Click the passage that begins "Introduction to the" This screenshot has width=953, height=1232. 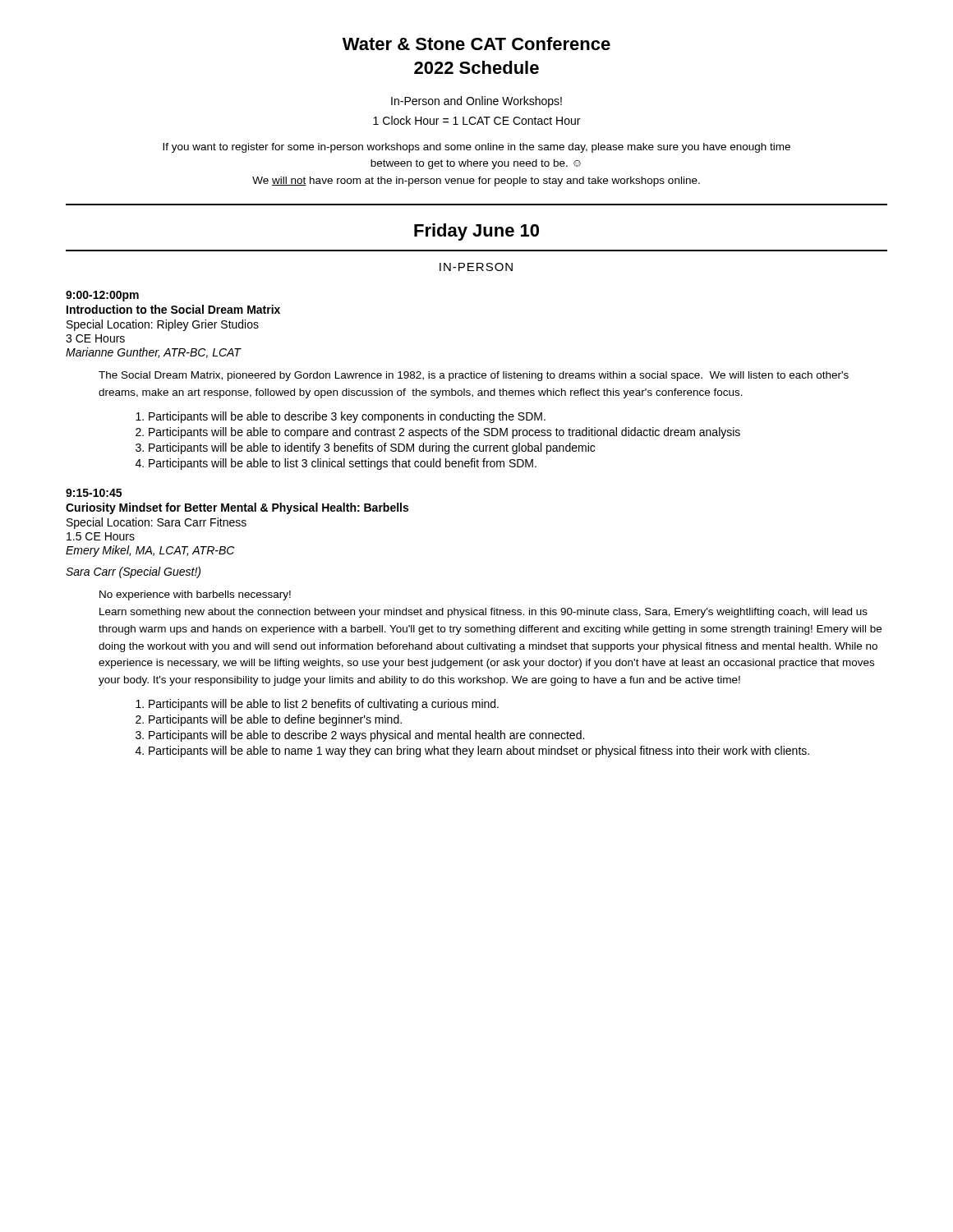(x=173, y=310)
